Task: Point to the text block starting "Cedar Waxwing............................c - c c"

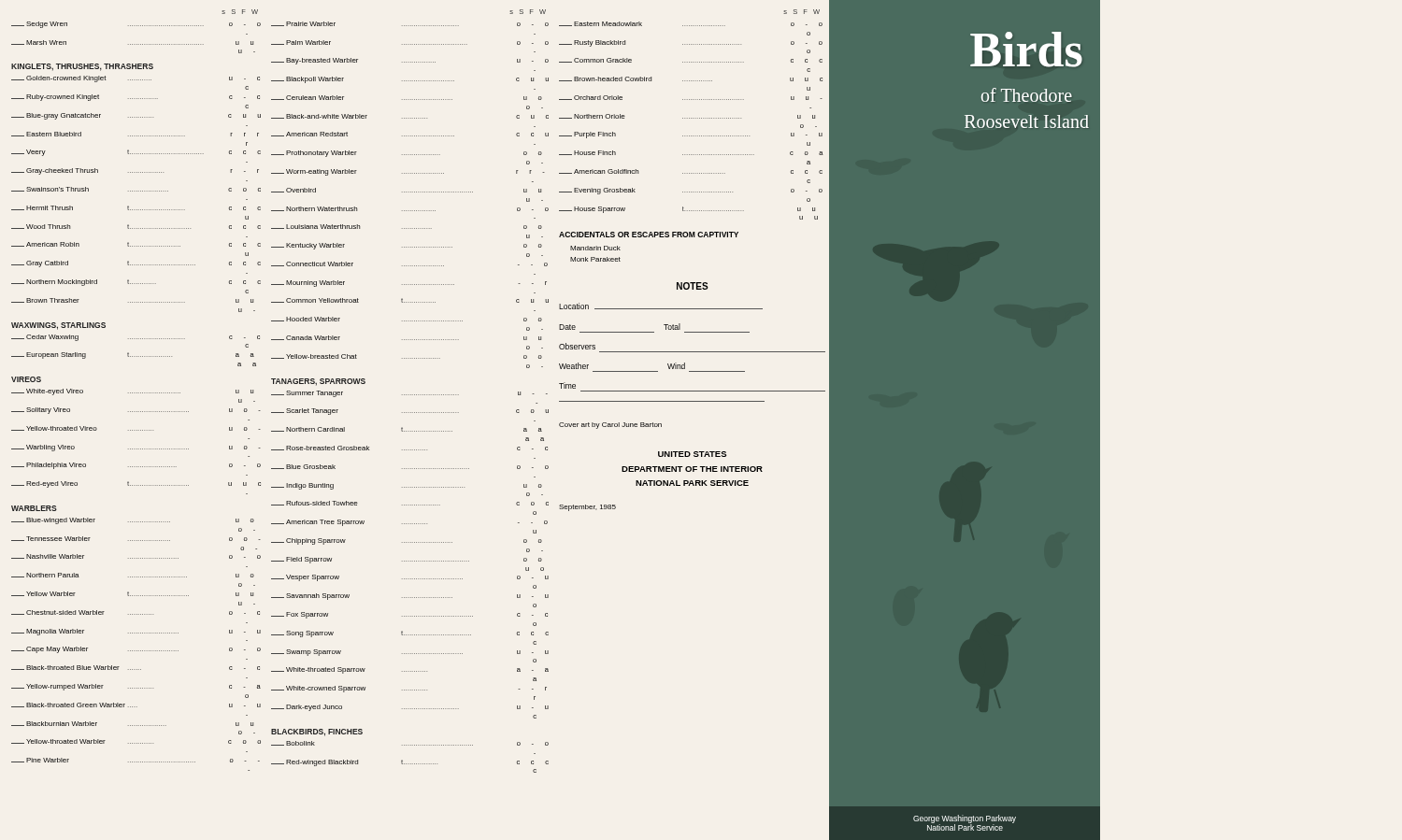Action: (137, 341)
